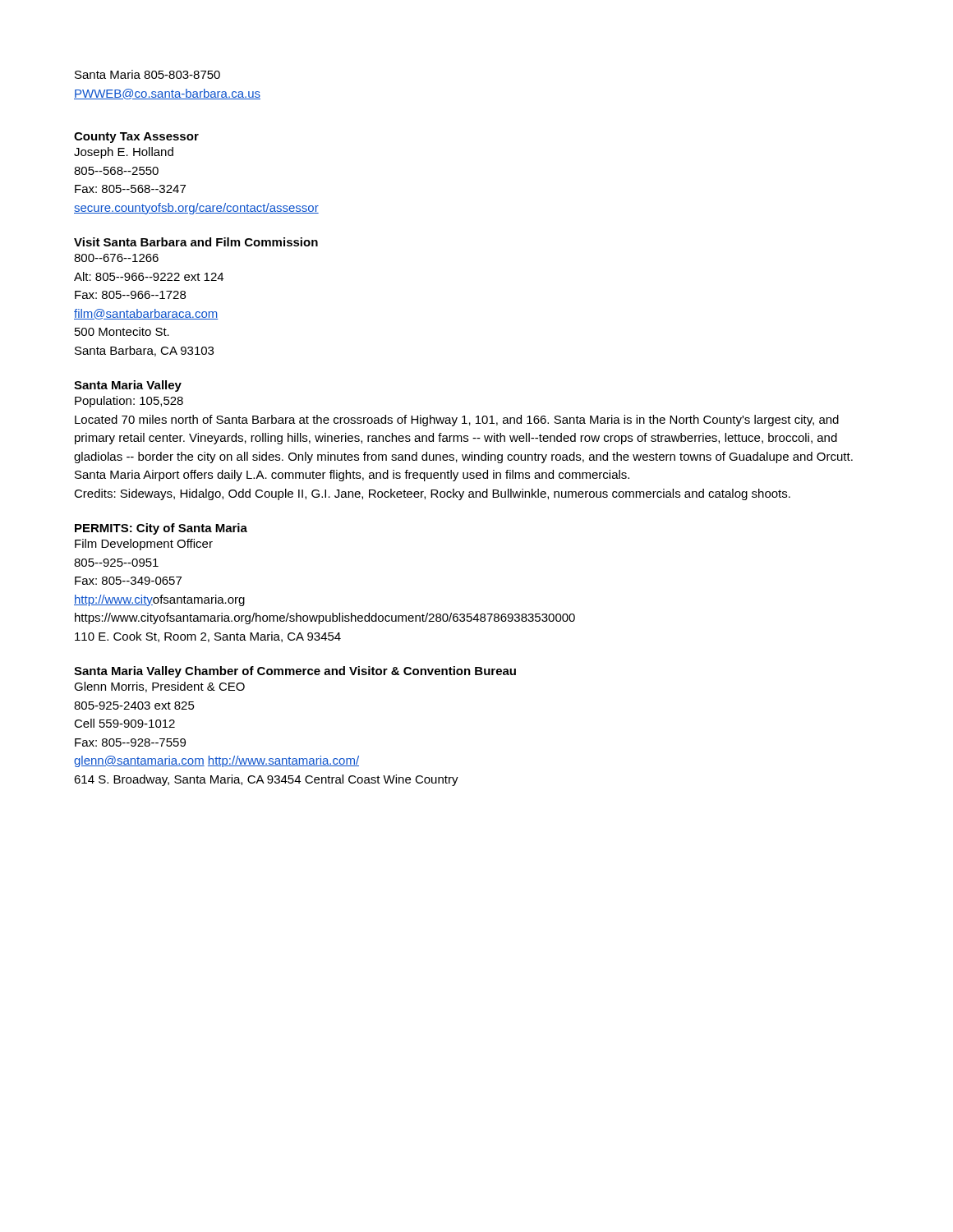Point to the passage starting "Joseph E. Holland 805--568--2550 Fax: 805--568--3247 secure.countyofsb.org/care/contact/assessor"
Viewport: 953px width, 1232px height.
[x=124, y=153]
